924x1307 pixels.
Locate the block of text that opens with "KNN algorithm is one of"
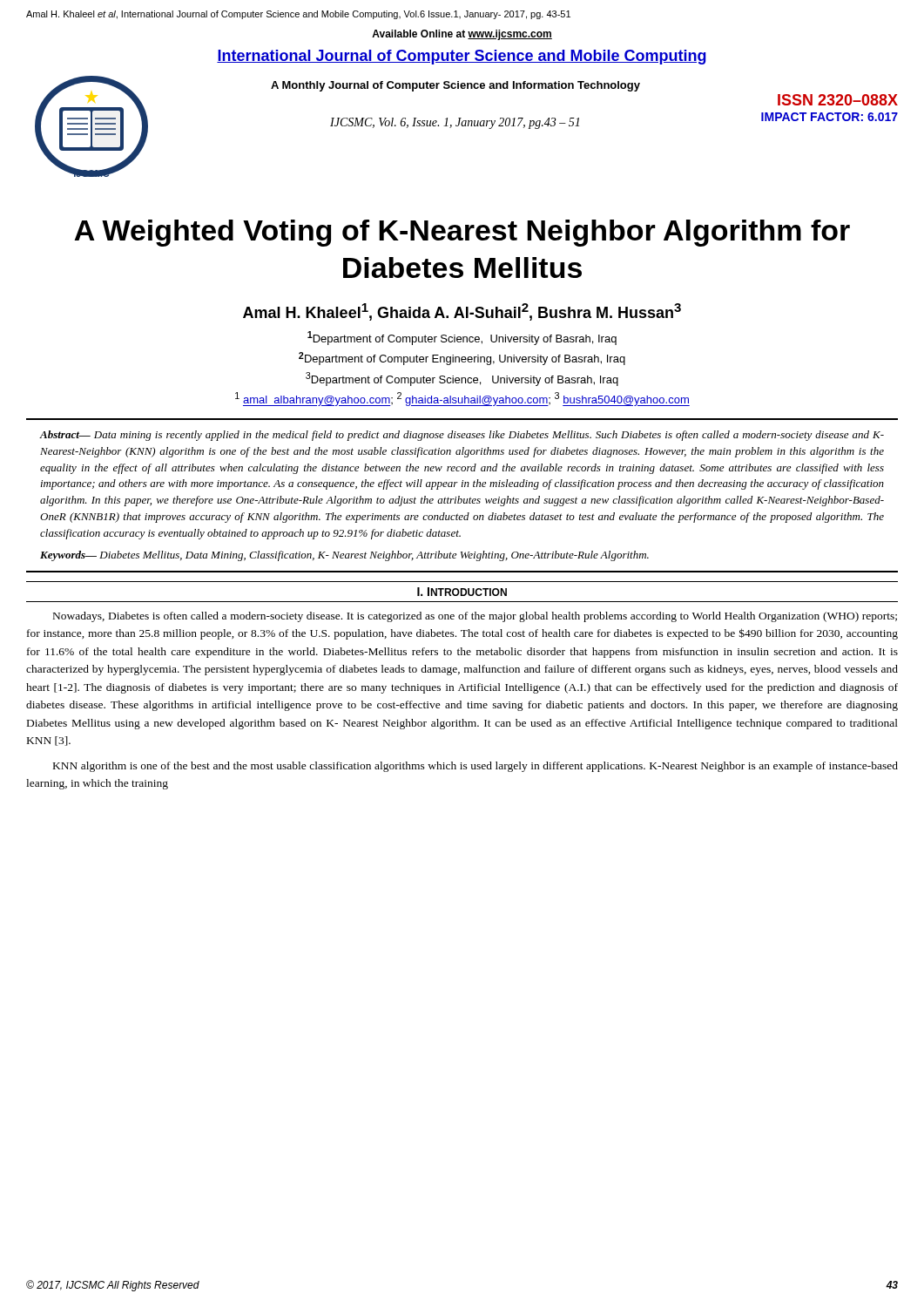[462, 774]
